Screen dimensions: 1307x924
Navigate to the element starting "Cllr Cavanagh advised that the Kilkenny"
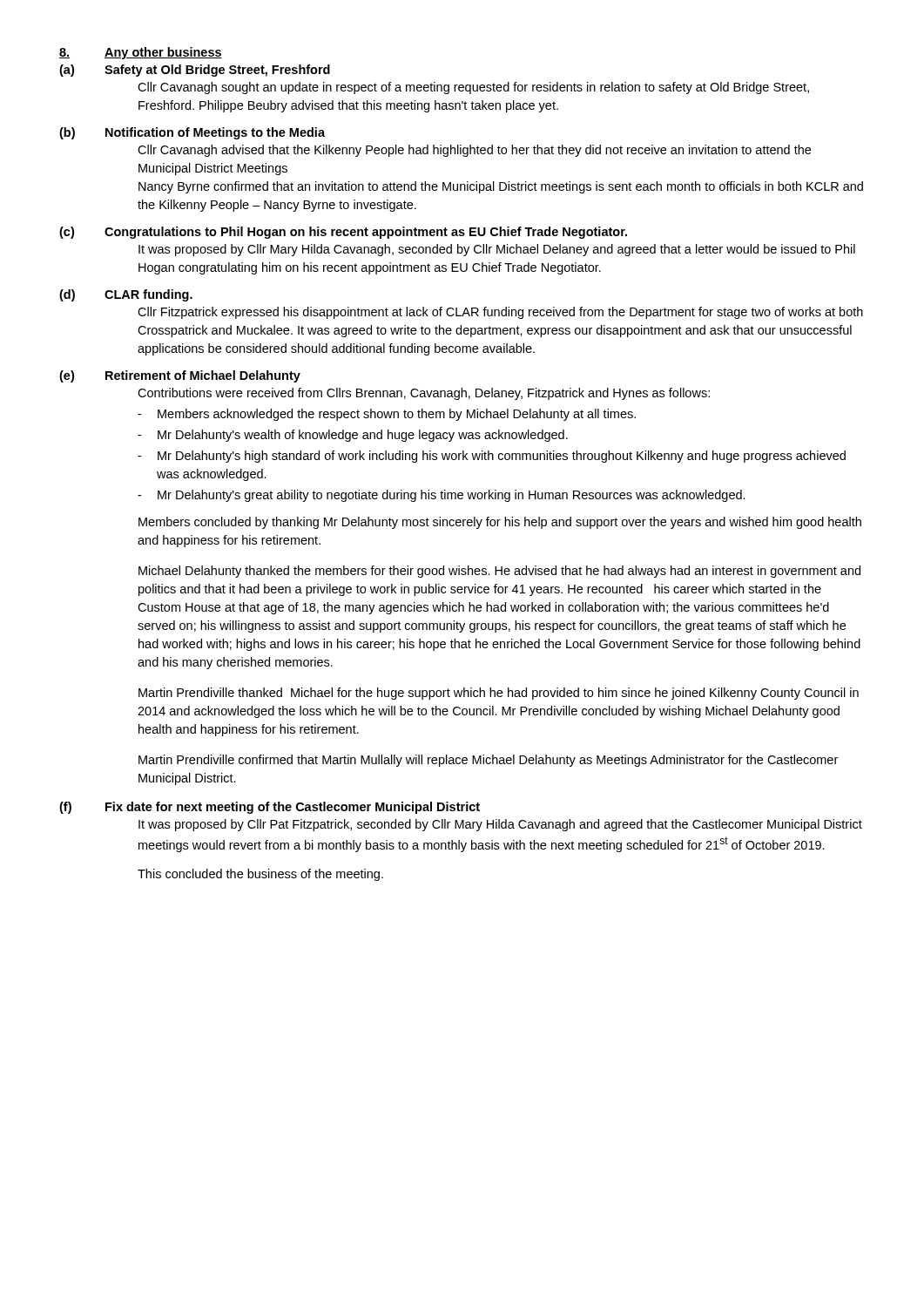coord(501,177)
